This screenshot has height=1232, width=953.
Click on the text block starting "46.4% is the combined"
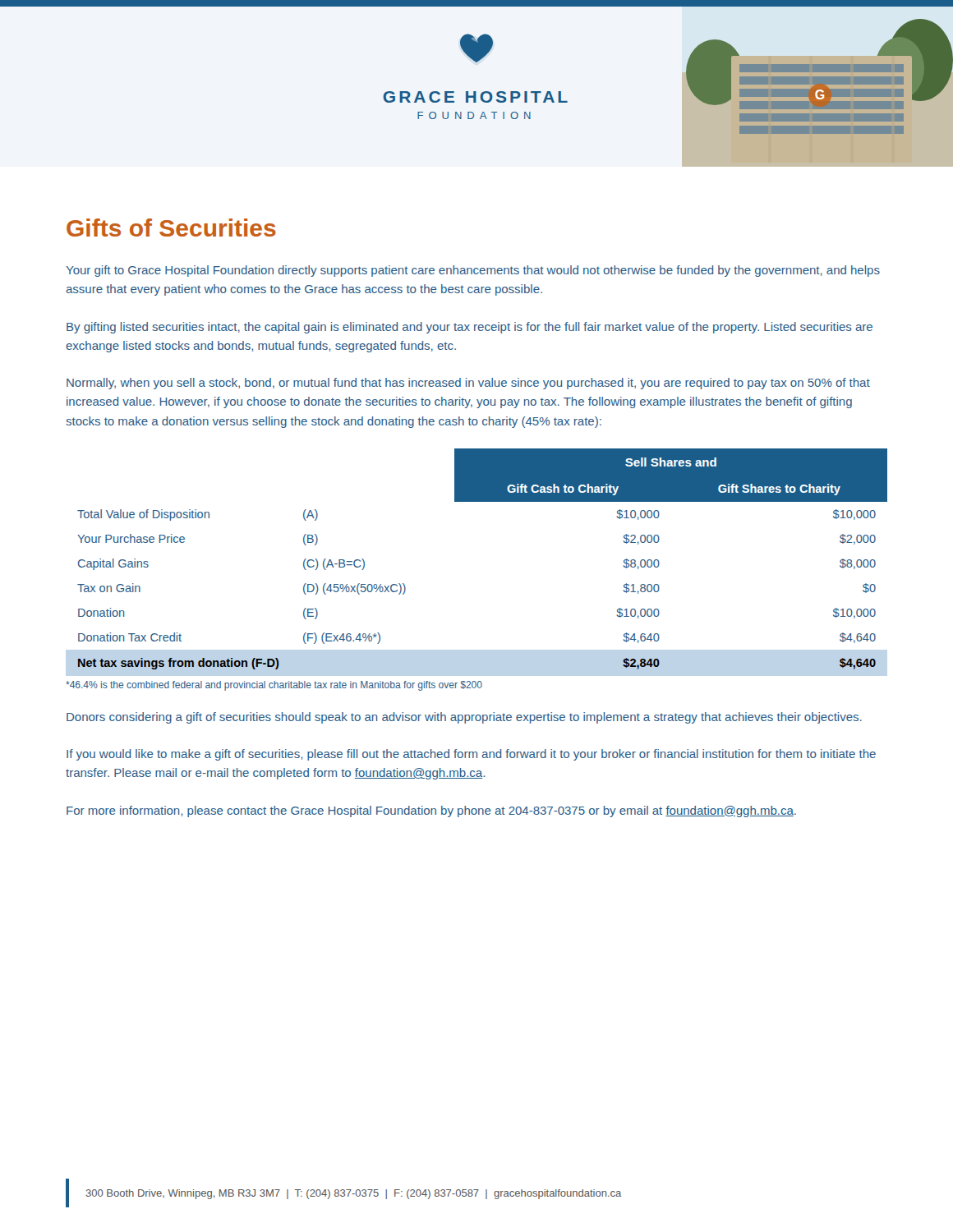pyautogui.click(x=274, y=685)
